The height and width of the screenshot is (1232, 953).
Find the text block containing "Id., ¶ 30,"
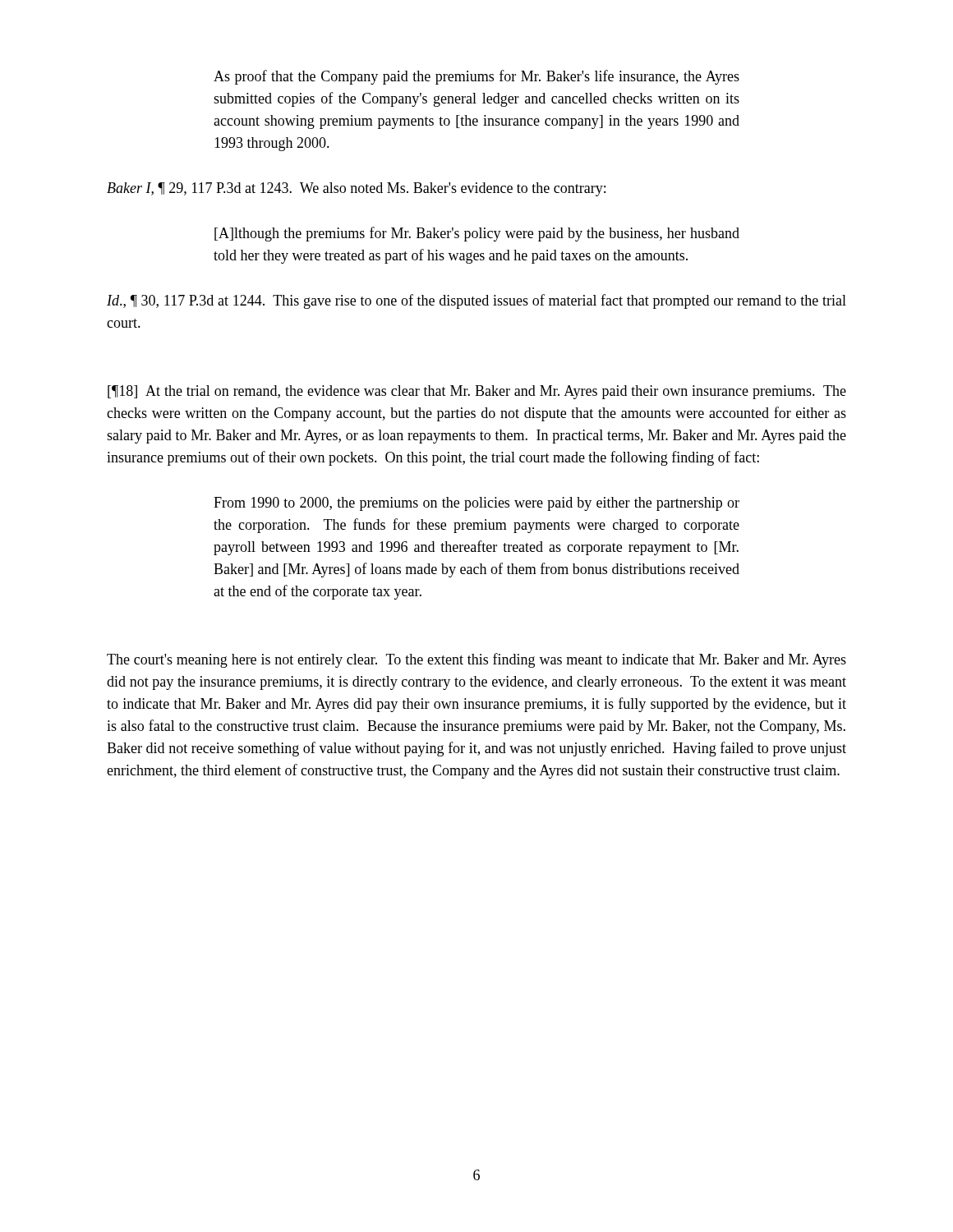[476, 312]
